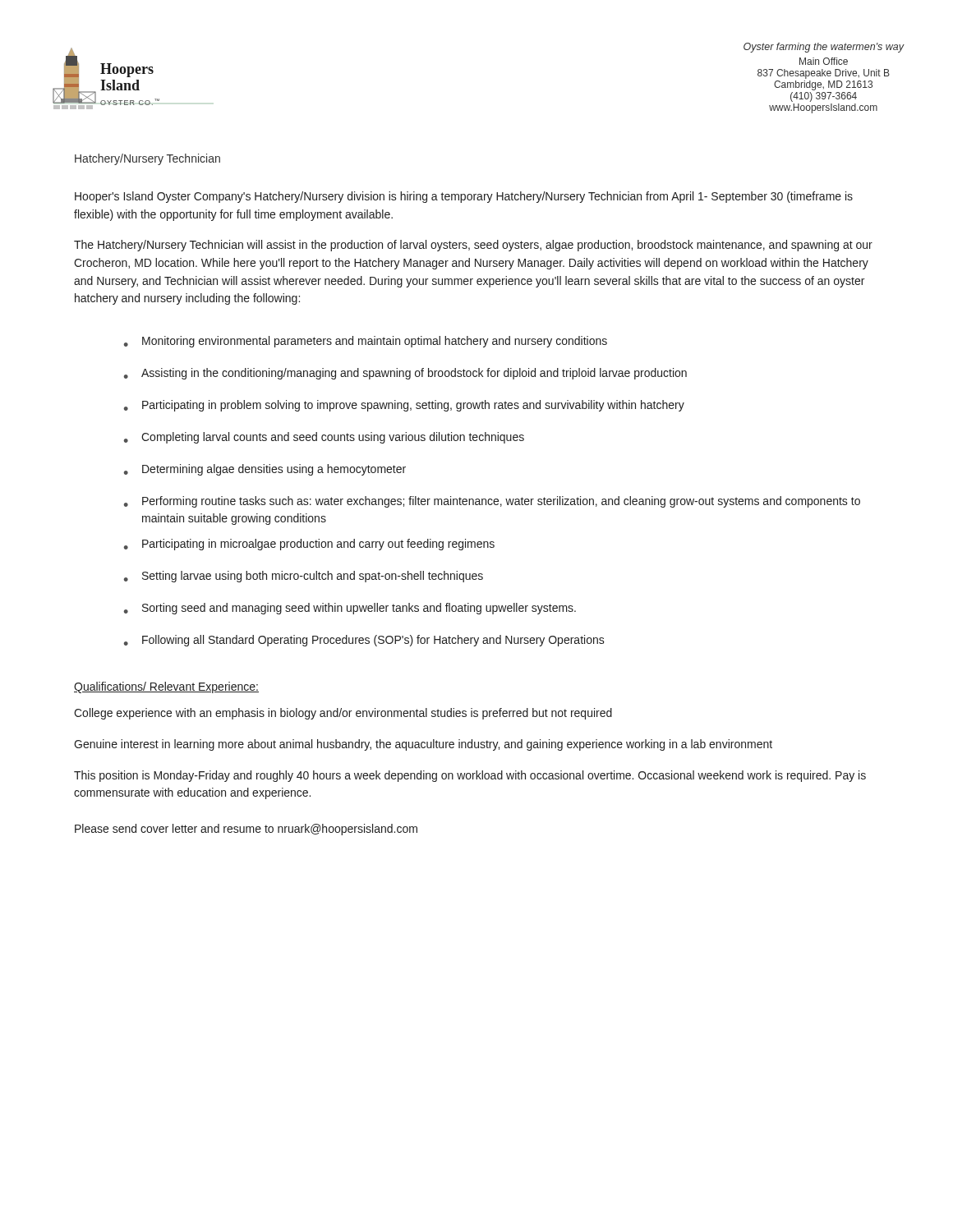
Task: Select the text block starting "• Assisting in the conditioning/managing"
Action: 405,377
